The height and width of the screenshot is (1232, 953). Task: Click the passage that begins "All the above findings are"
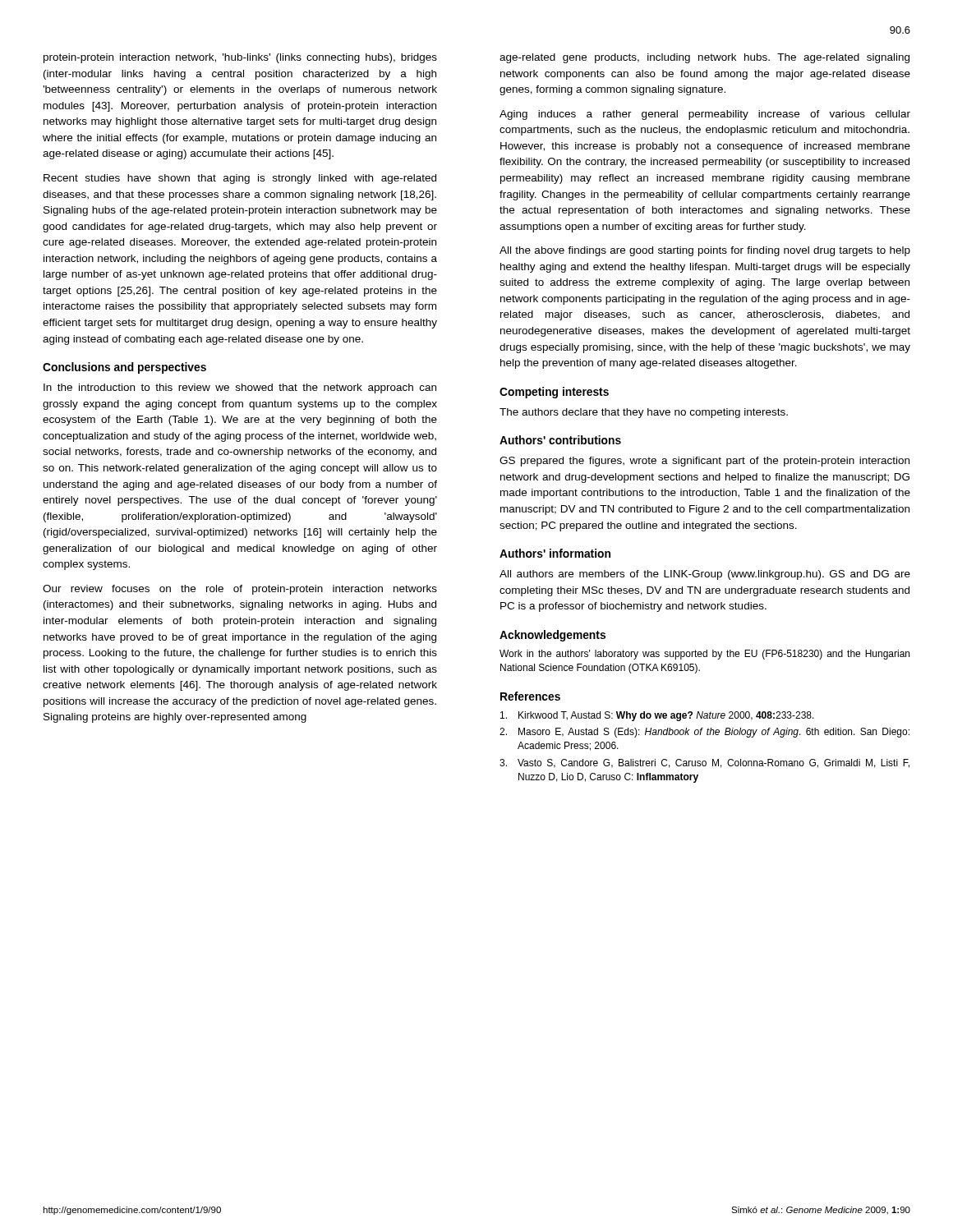tap(705, 306)
